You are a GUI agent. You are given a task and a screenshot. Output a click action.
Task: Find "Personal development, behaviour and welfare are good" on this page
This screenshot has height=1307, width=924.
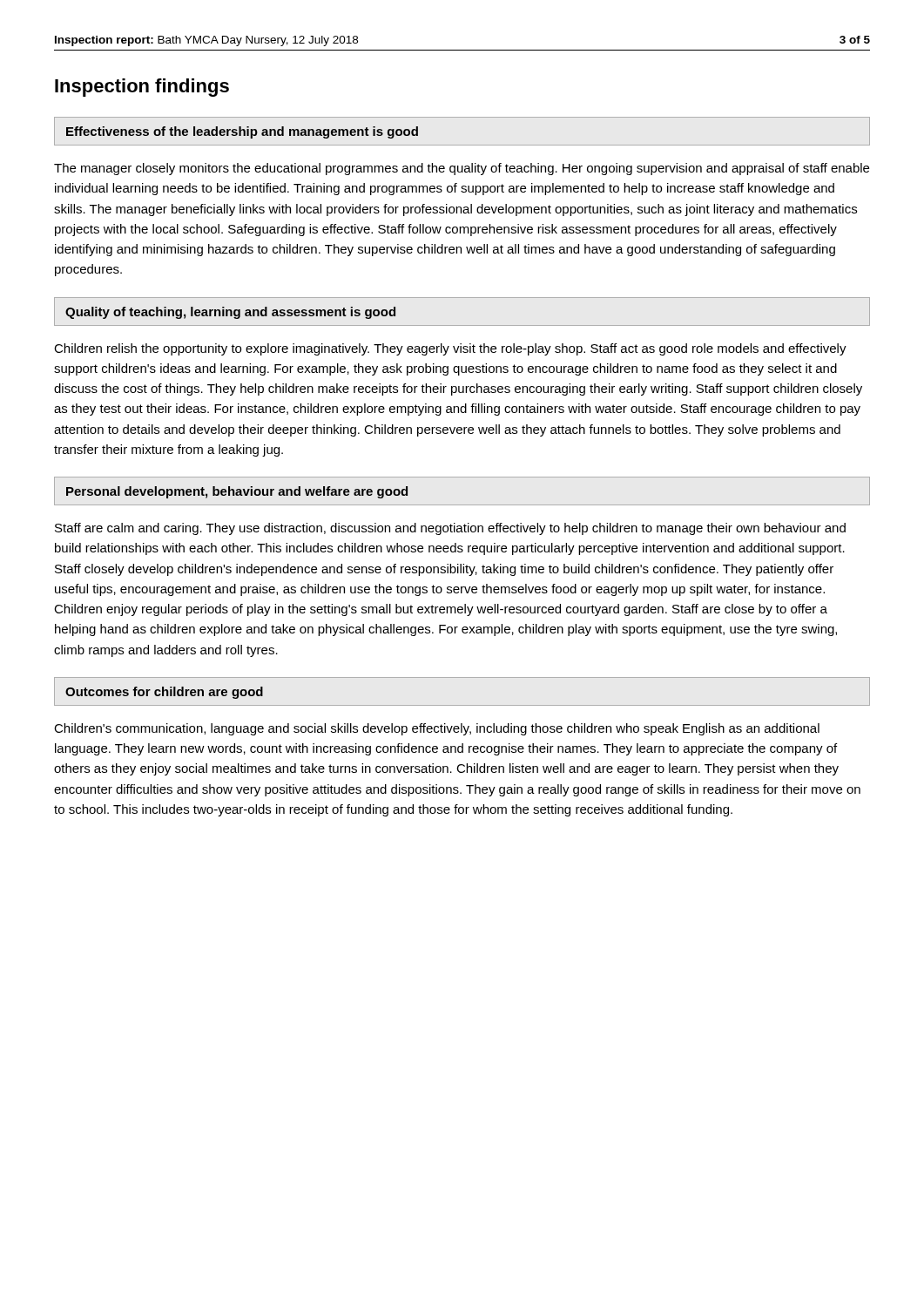tap(237, 491)
